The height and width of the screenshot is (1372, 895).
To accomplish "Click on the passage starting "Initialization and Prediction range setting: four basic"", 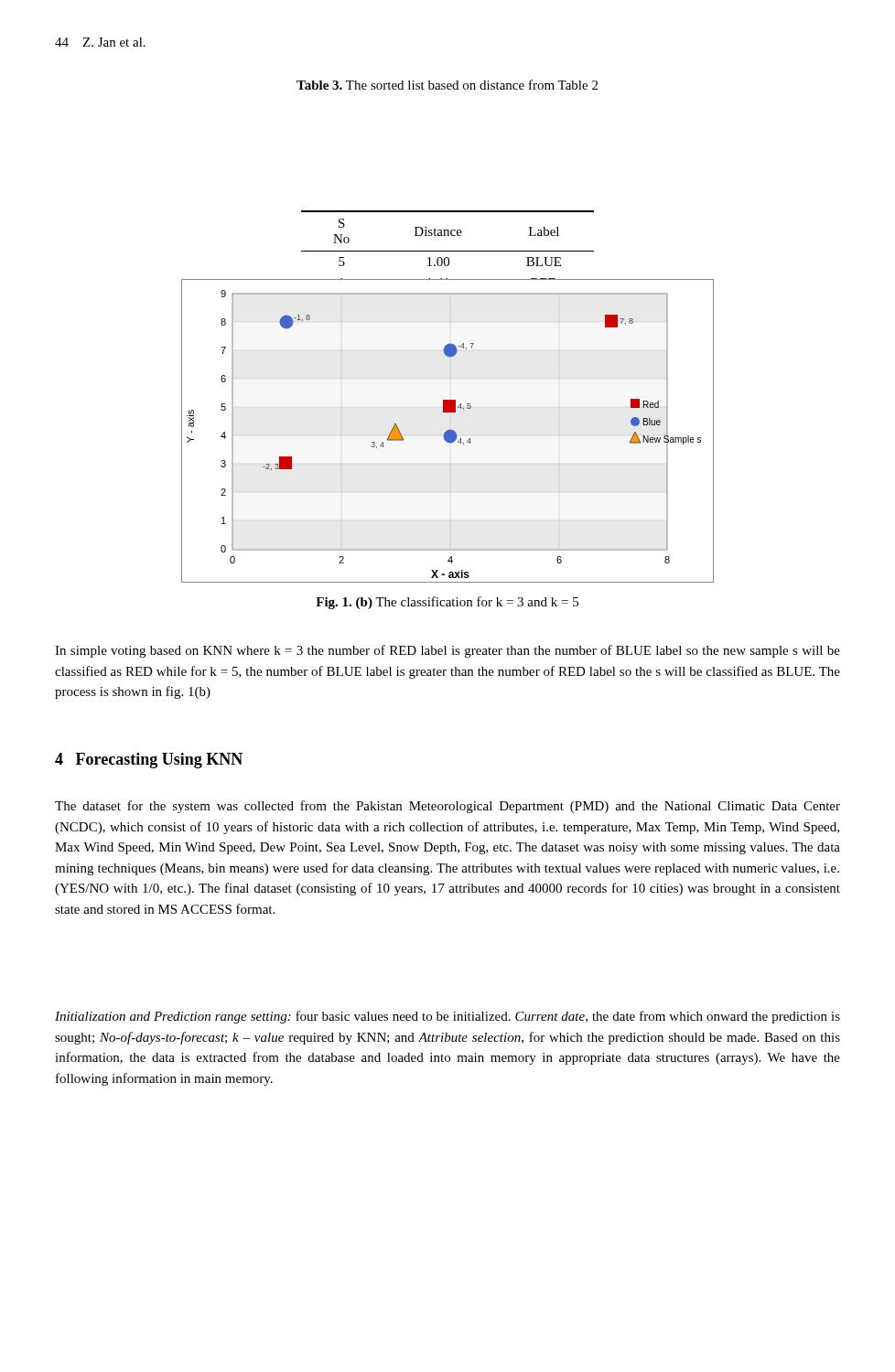I will 448,1047.
